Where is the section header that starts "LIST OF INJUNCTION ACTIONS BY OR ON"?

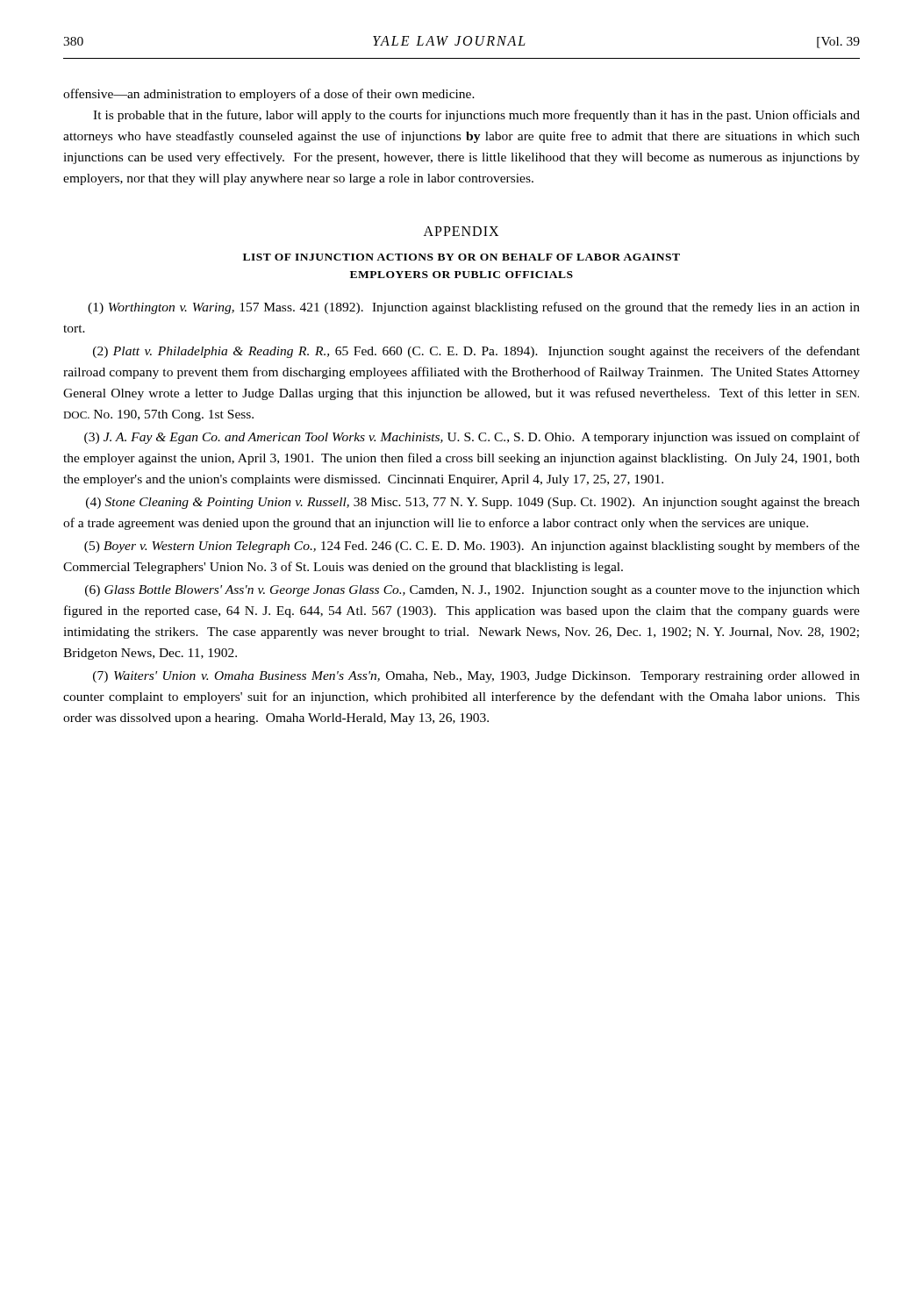click(x=462, y=266)
